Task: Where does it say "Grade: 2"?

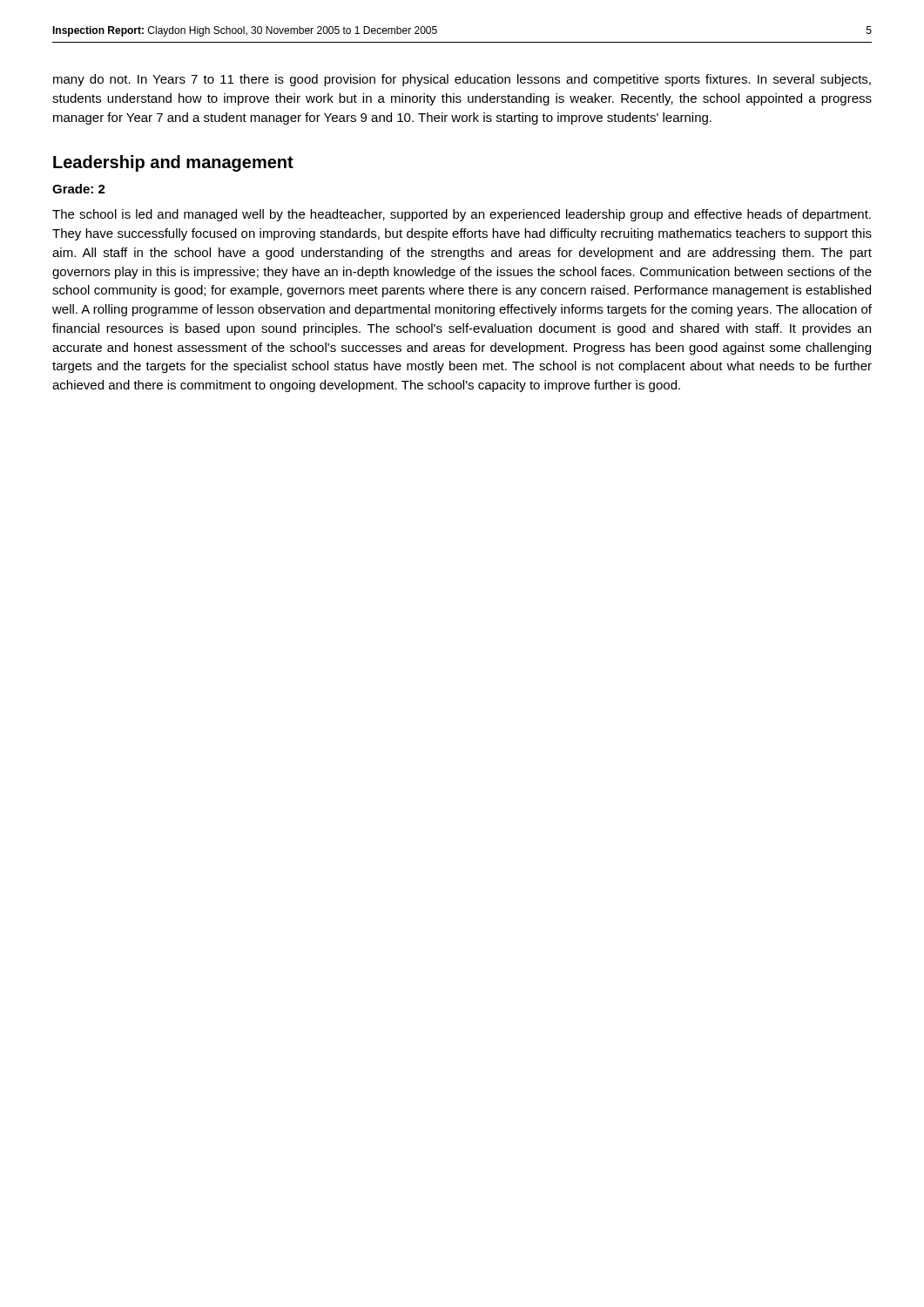Action: [x=79, y=189]
